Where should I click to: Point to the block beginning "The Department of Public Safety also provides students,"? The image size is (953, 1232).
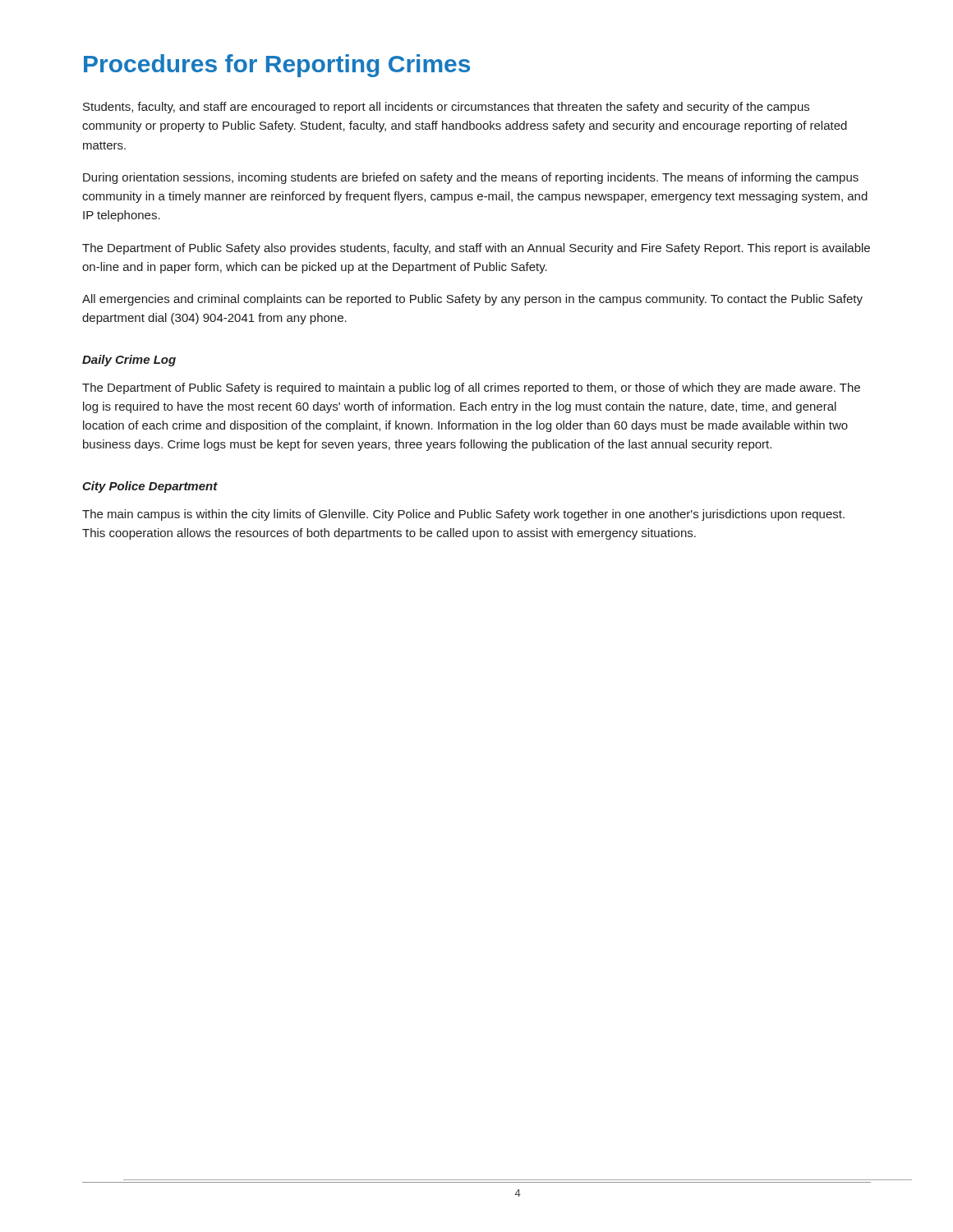tap(476, 257)
